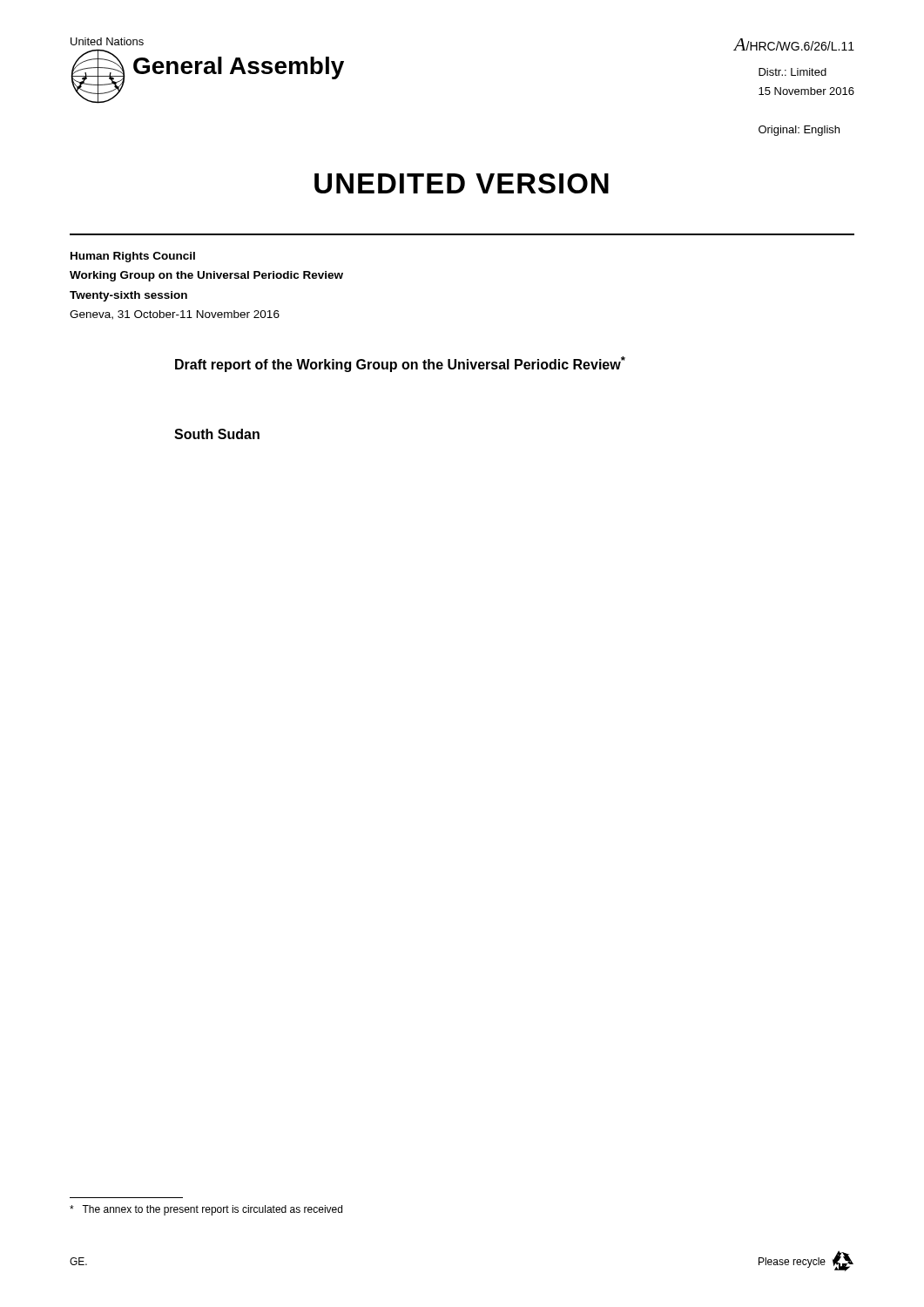Select the passage starting "South Sudan"
The image size is (924, 1307).
tap(217, 435)
